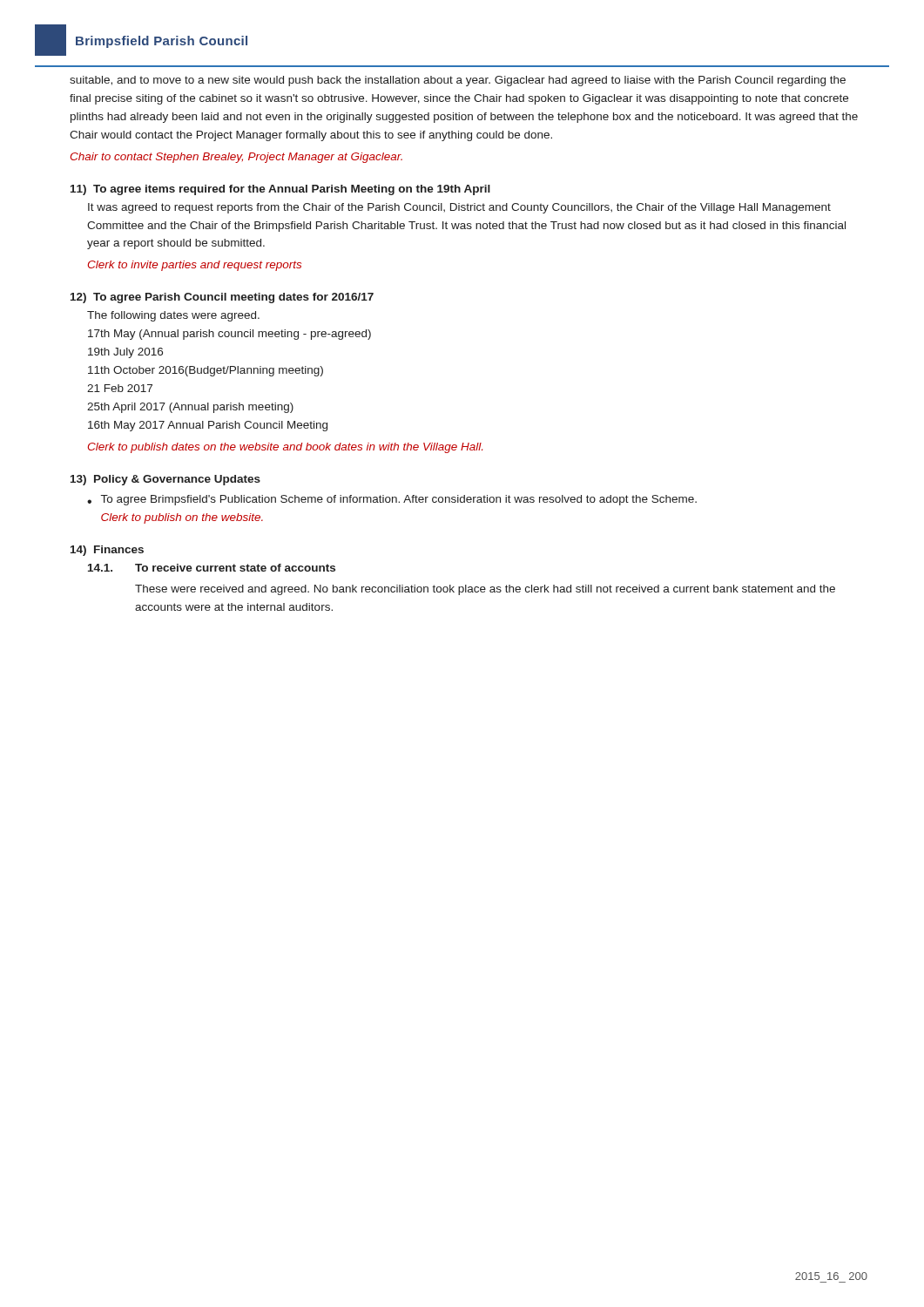The image size is (924, 1307).
Task: Find the passage starting "Clerk to publish dates on the"
Action: (x=286, y=446)
